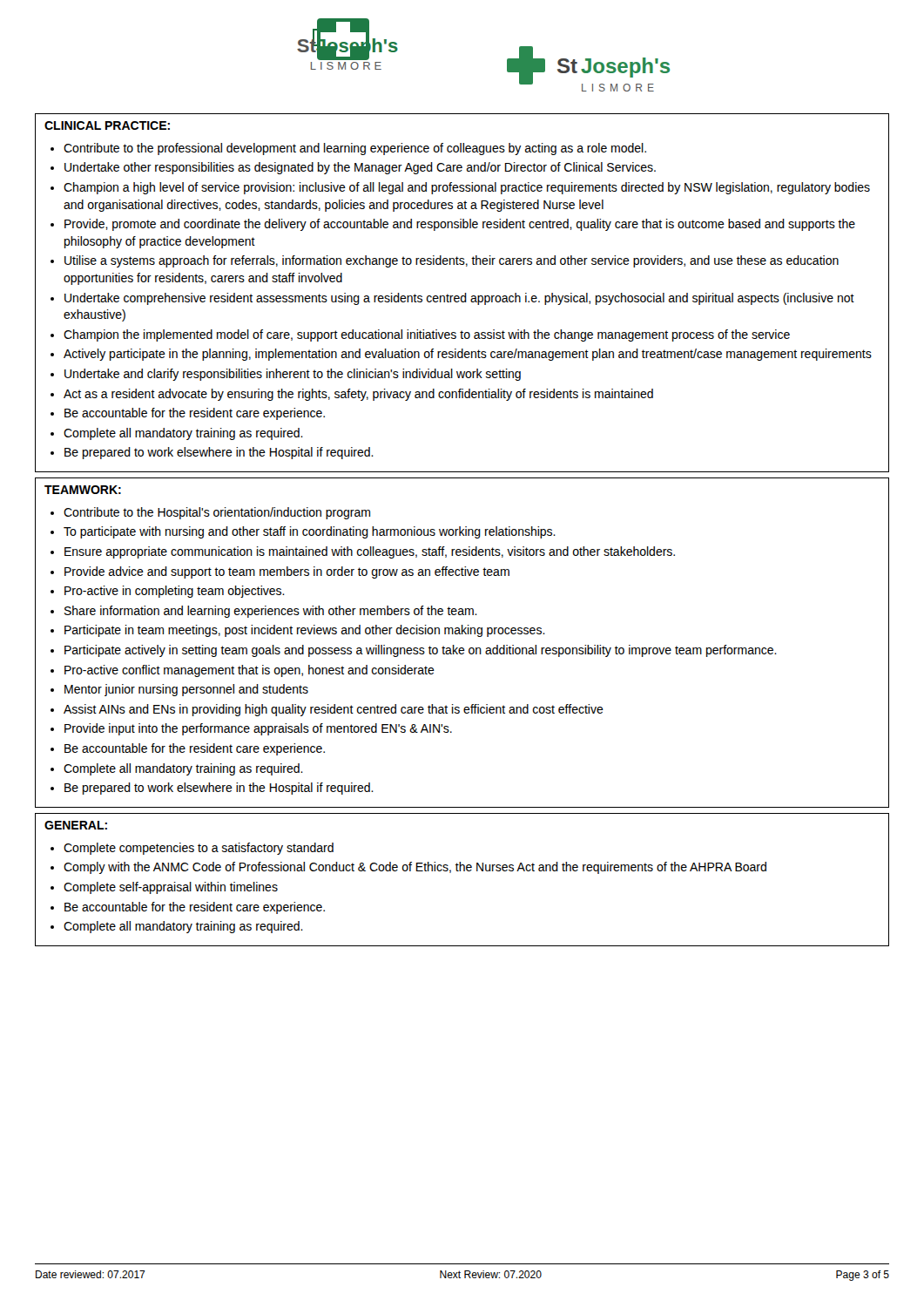Viewport: 924px width, 1307px height.
Task: Find the block on this page that starts "Pro-active conflict management that is open, honest and"
Action: point(249,670)
